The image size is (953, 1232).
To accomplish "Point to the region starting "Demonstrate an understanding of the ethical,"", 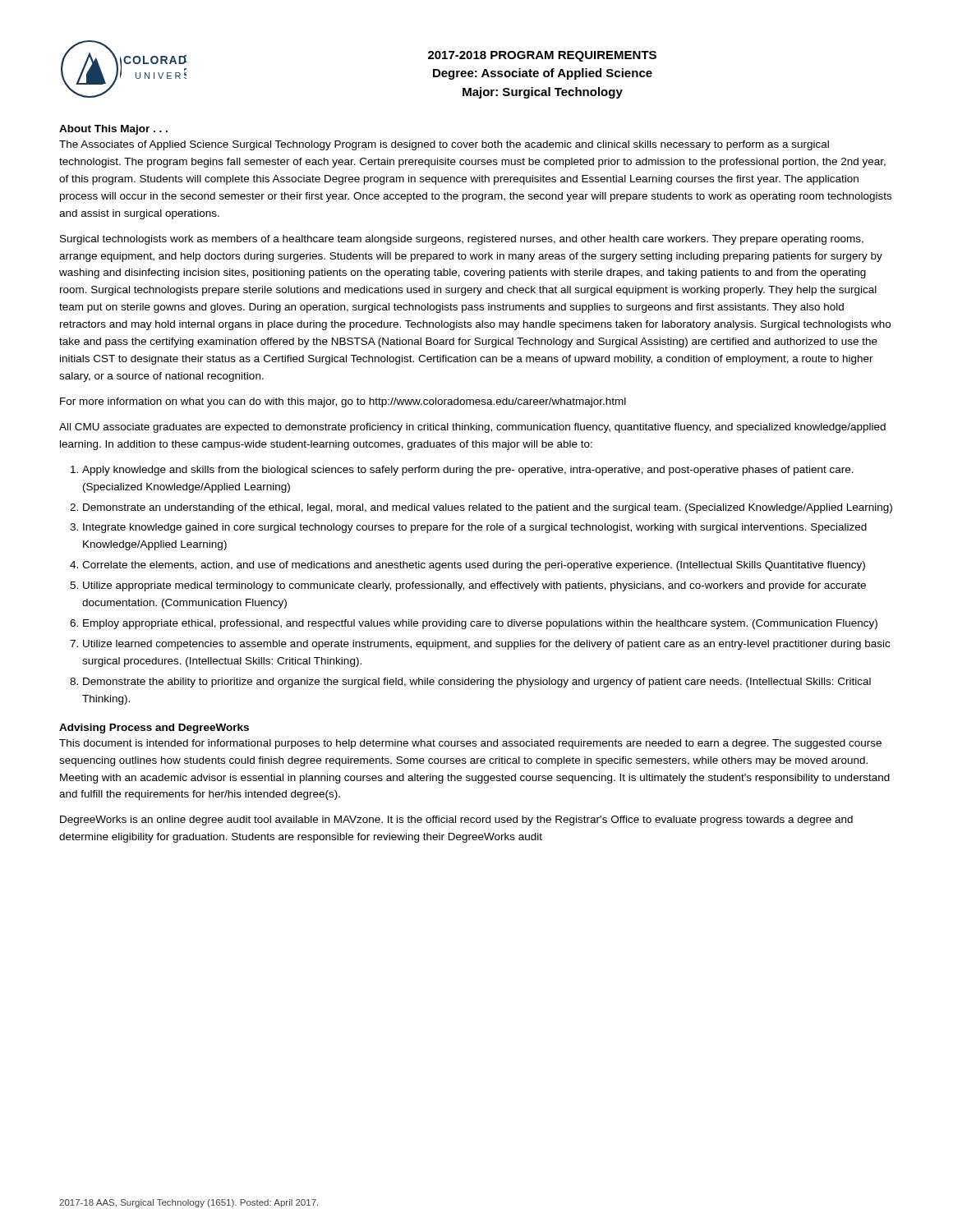I will tap(488, 508).
